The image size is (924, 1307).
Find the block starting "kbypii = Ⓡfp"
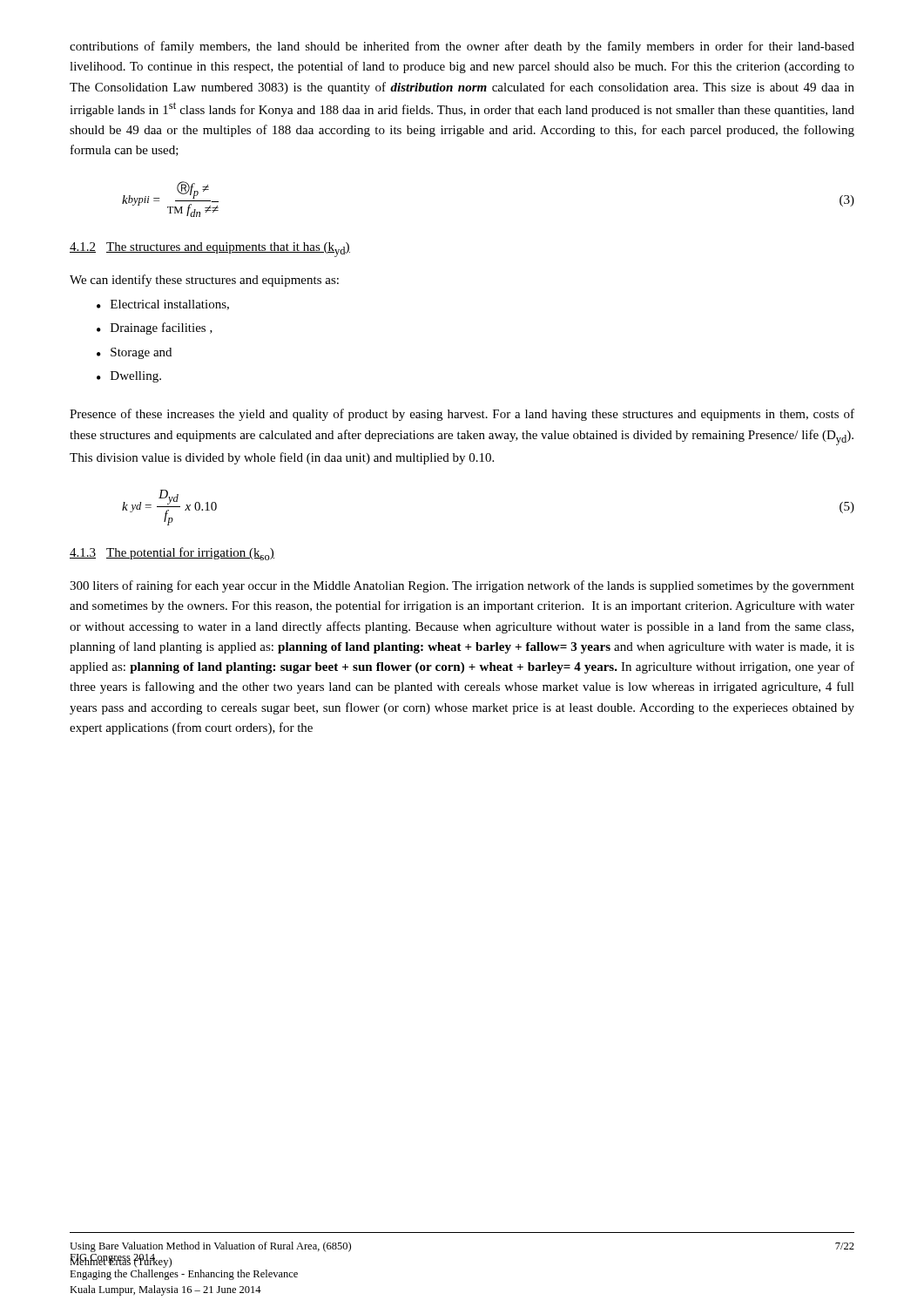193,198
